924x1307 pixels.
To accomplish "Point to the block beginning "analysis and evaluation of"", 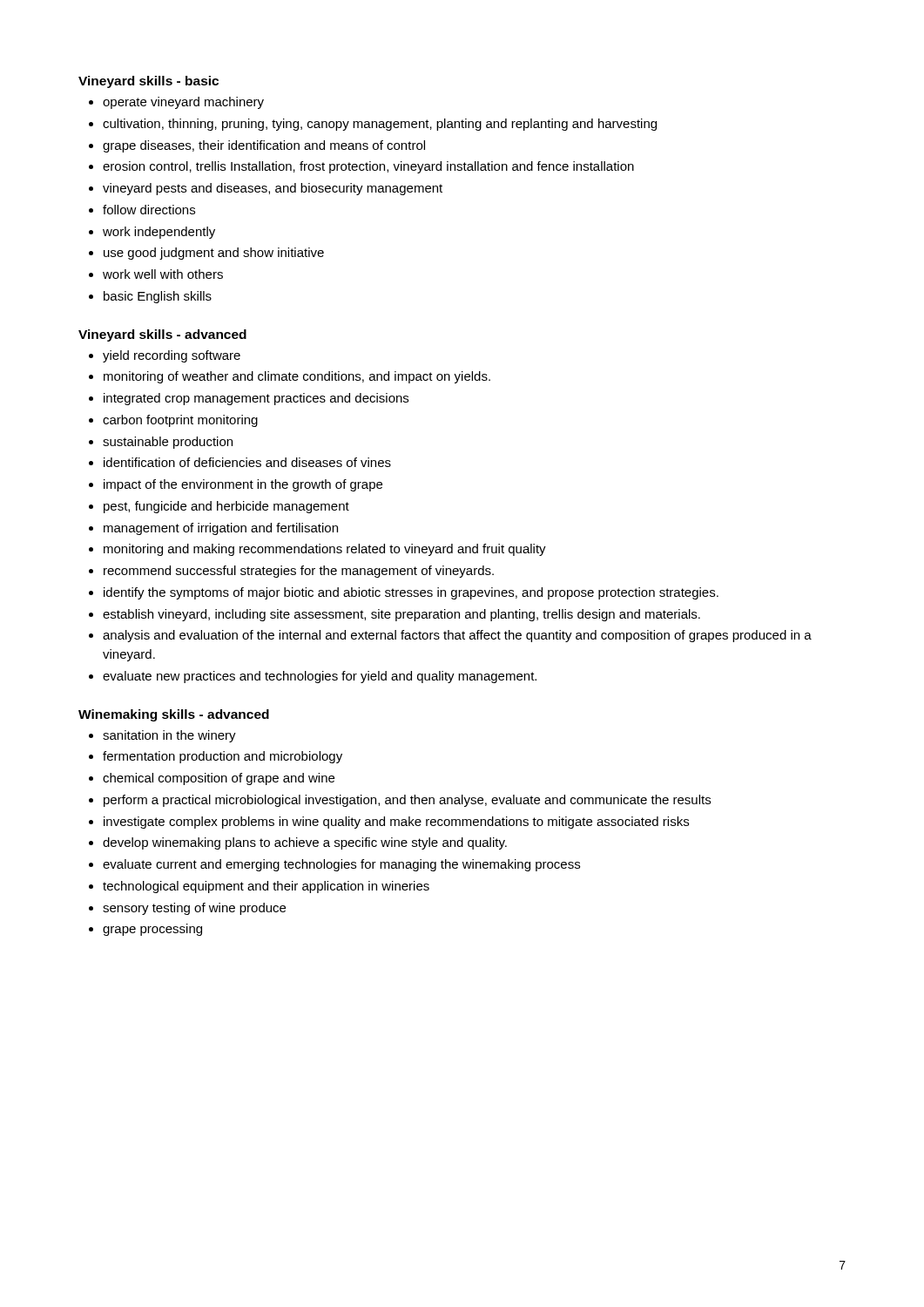I will coord(457,644).
